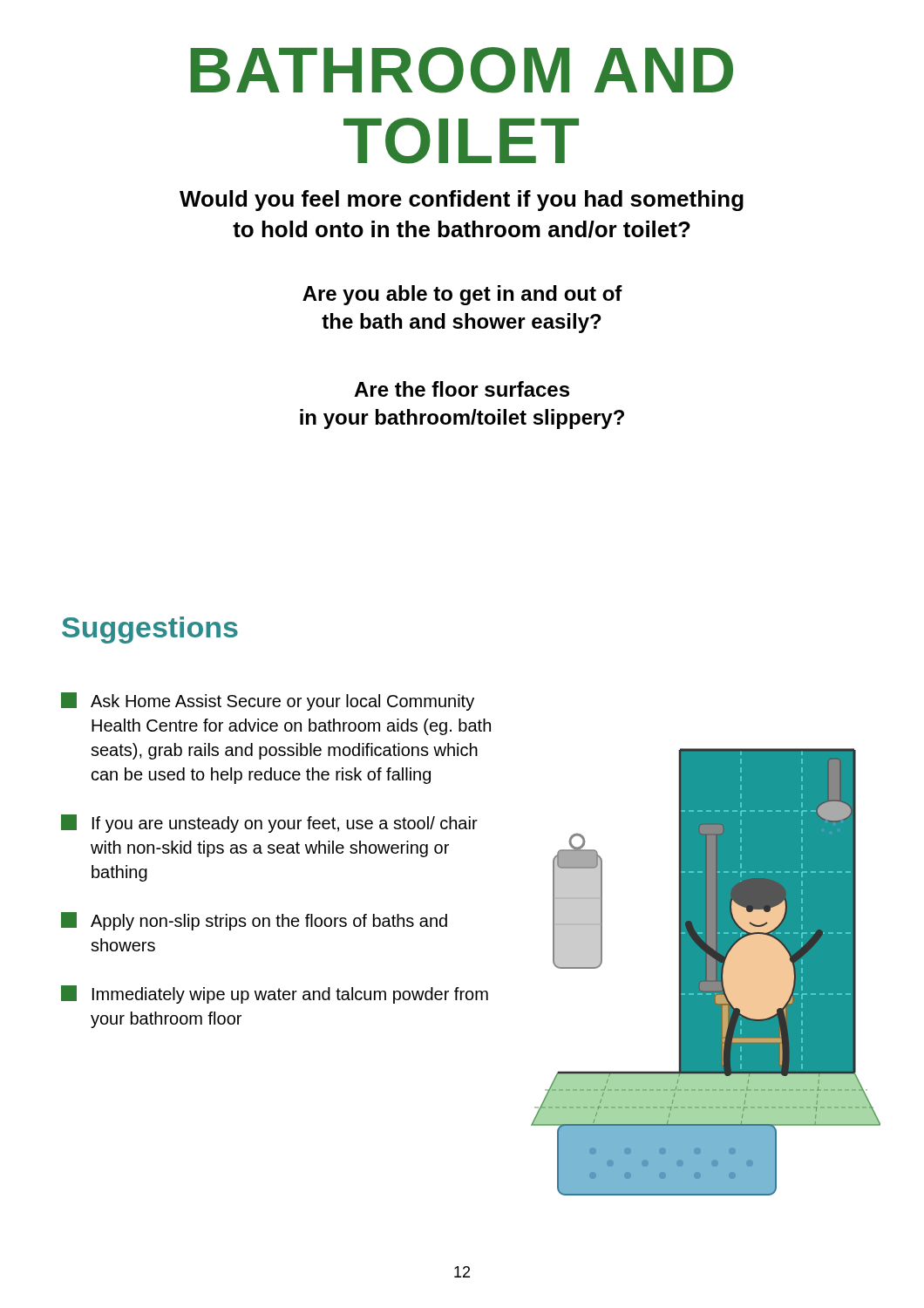Find the element starting "Apply non-slip strips on"

pos(279,933)
